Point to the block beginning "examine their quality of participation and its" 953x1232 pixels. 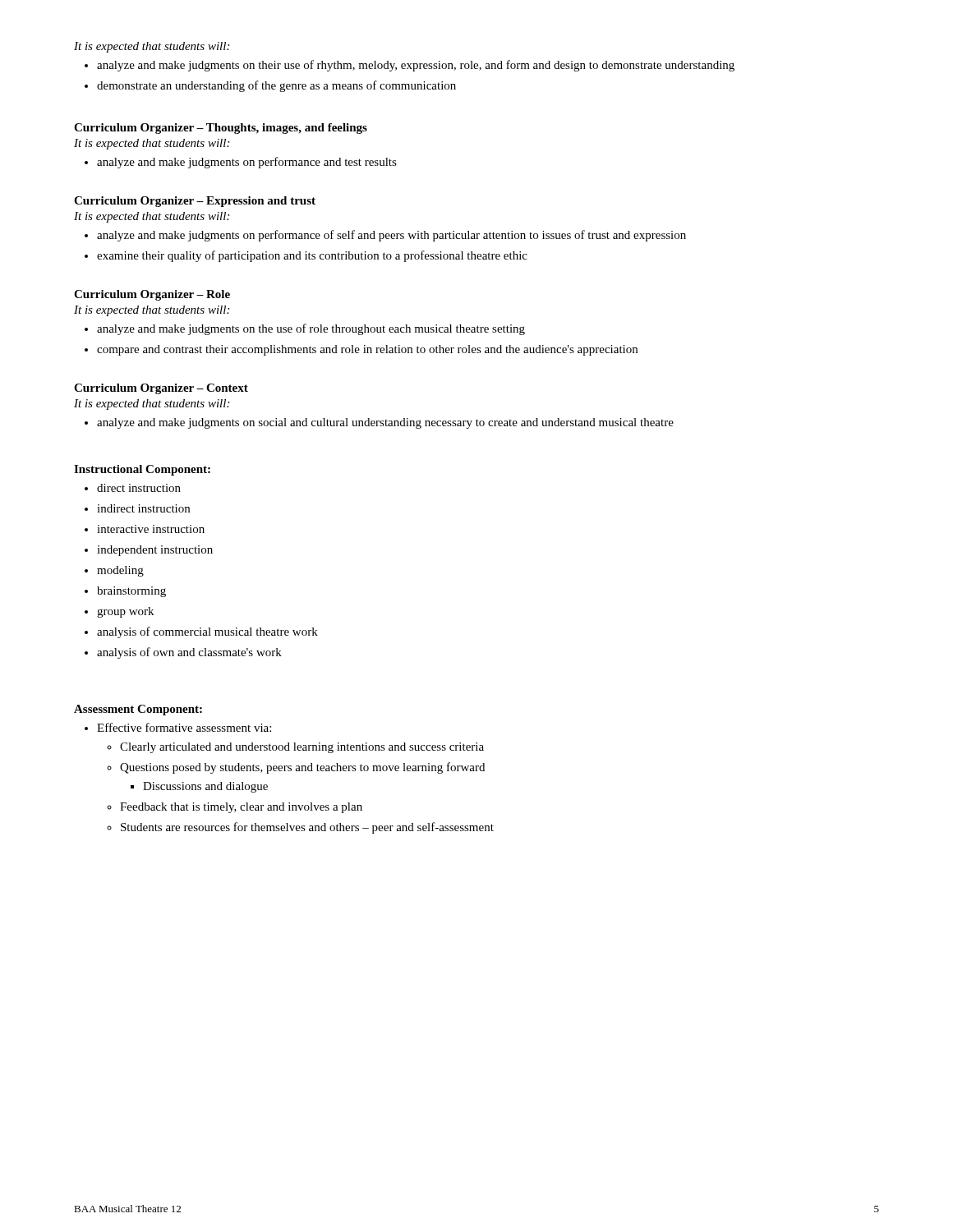coord(488,256)
